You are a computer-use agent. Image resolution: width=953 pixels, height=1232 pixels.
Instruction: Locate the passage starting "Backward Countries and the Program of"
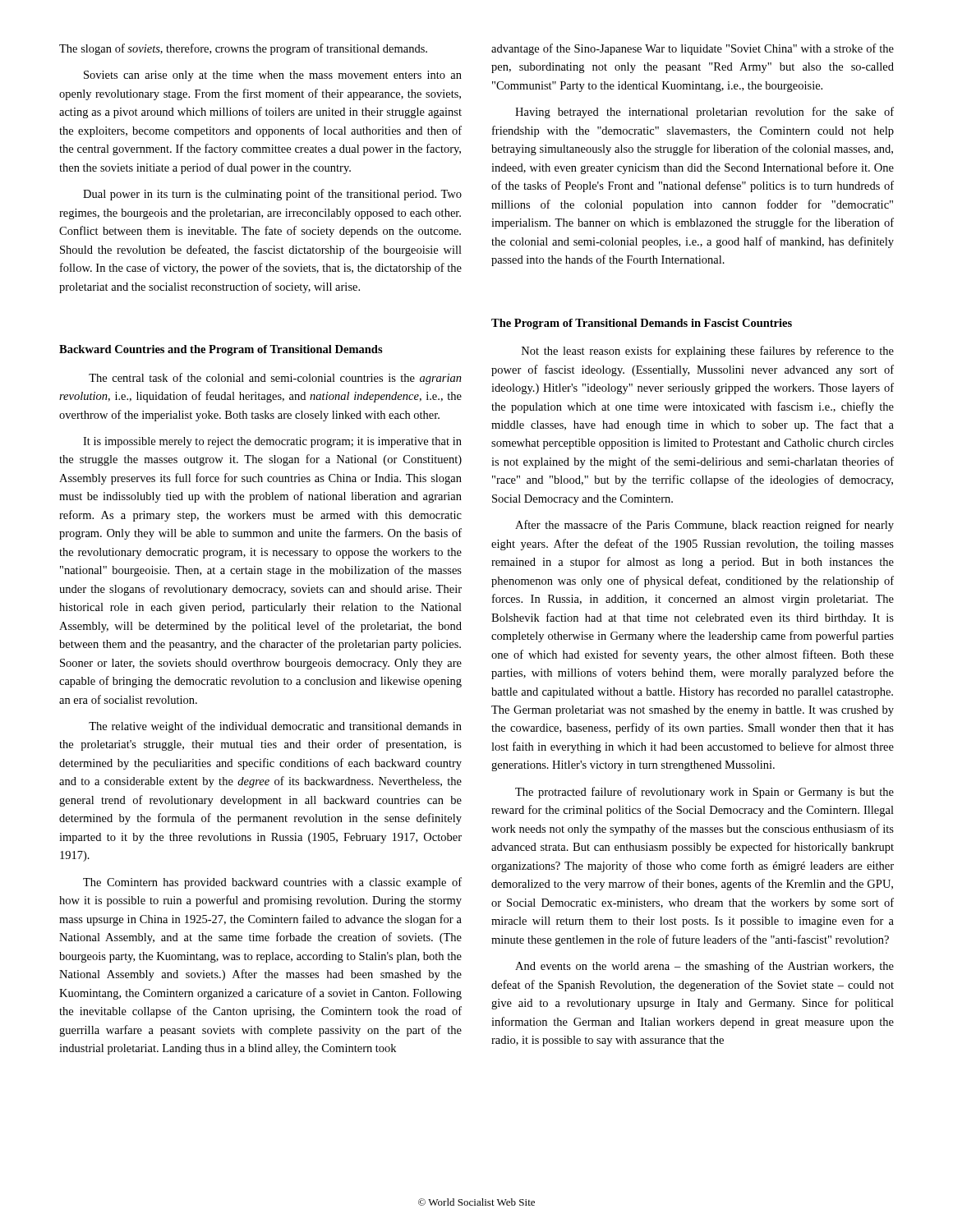coord(260,349)
